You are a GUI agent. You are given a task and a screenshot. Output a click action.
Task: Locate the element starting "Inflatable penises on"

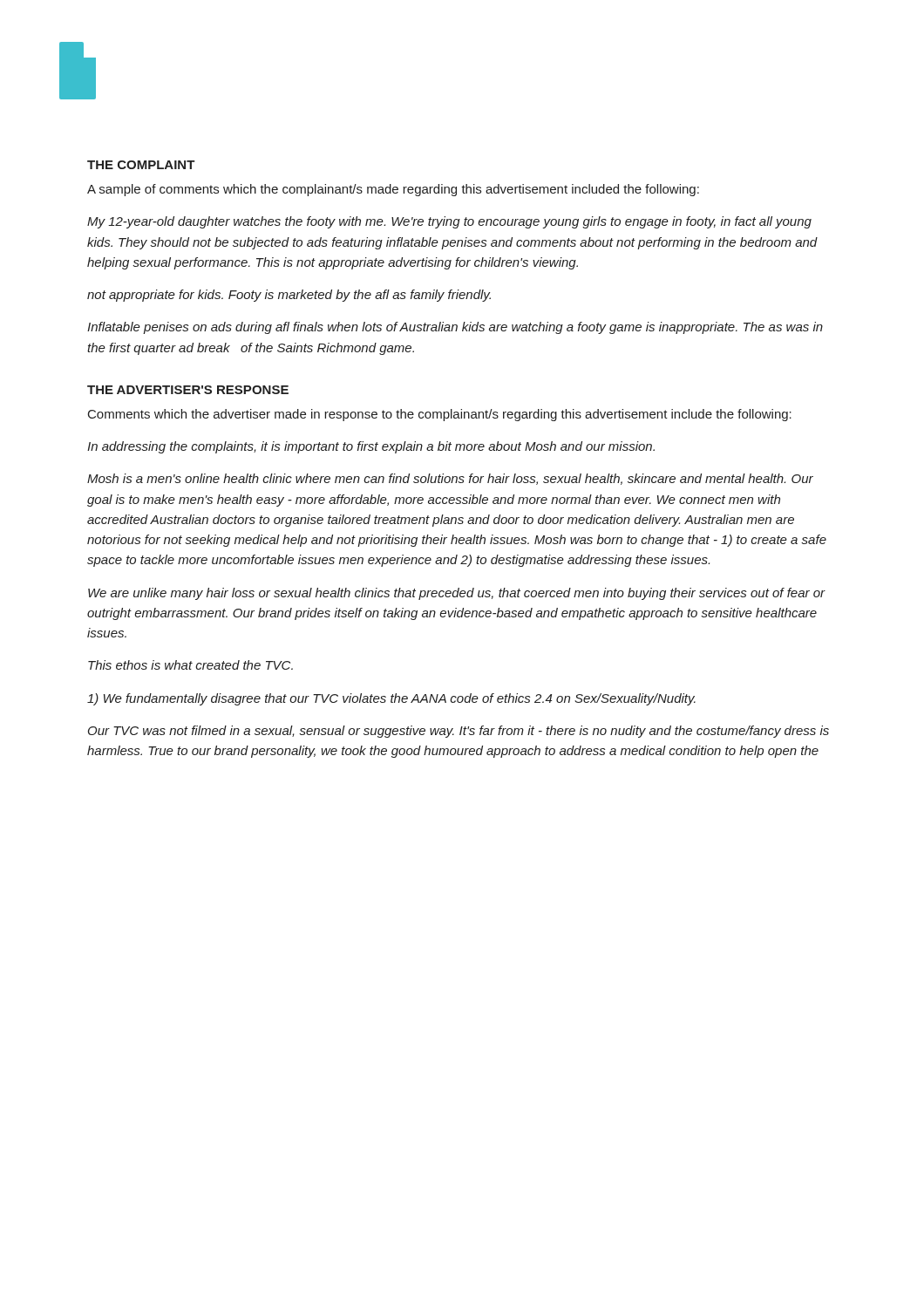(x=455, y=337)
